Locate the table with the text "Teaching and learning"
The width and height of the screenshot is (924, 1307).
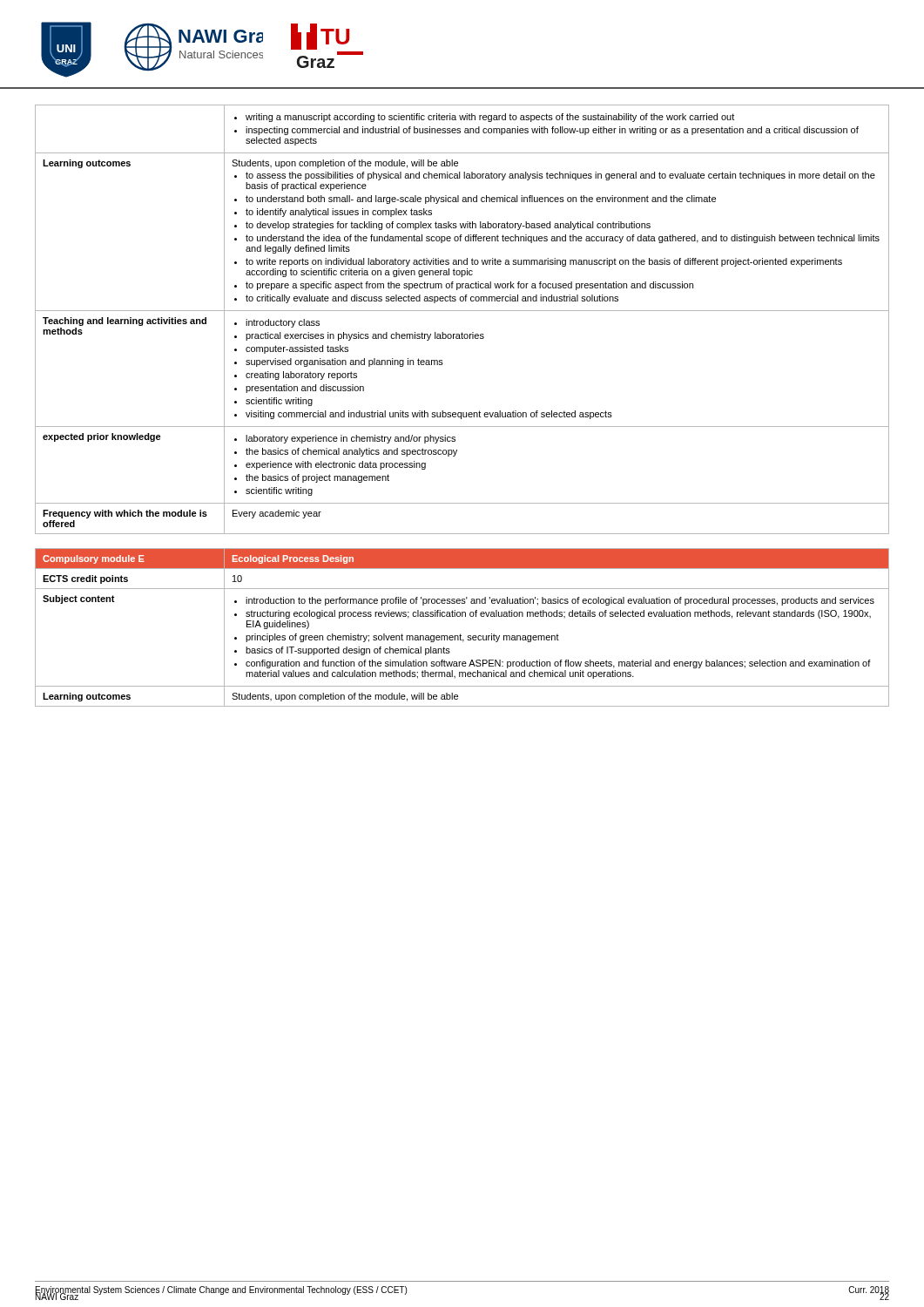coord(462,319)
